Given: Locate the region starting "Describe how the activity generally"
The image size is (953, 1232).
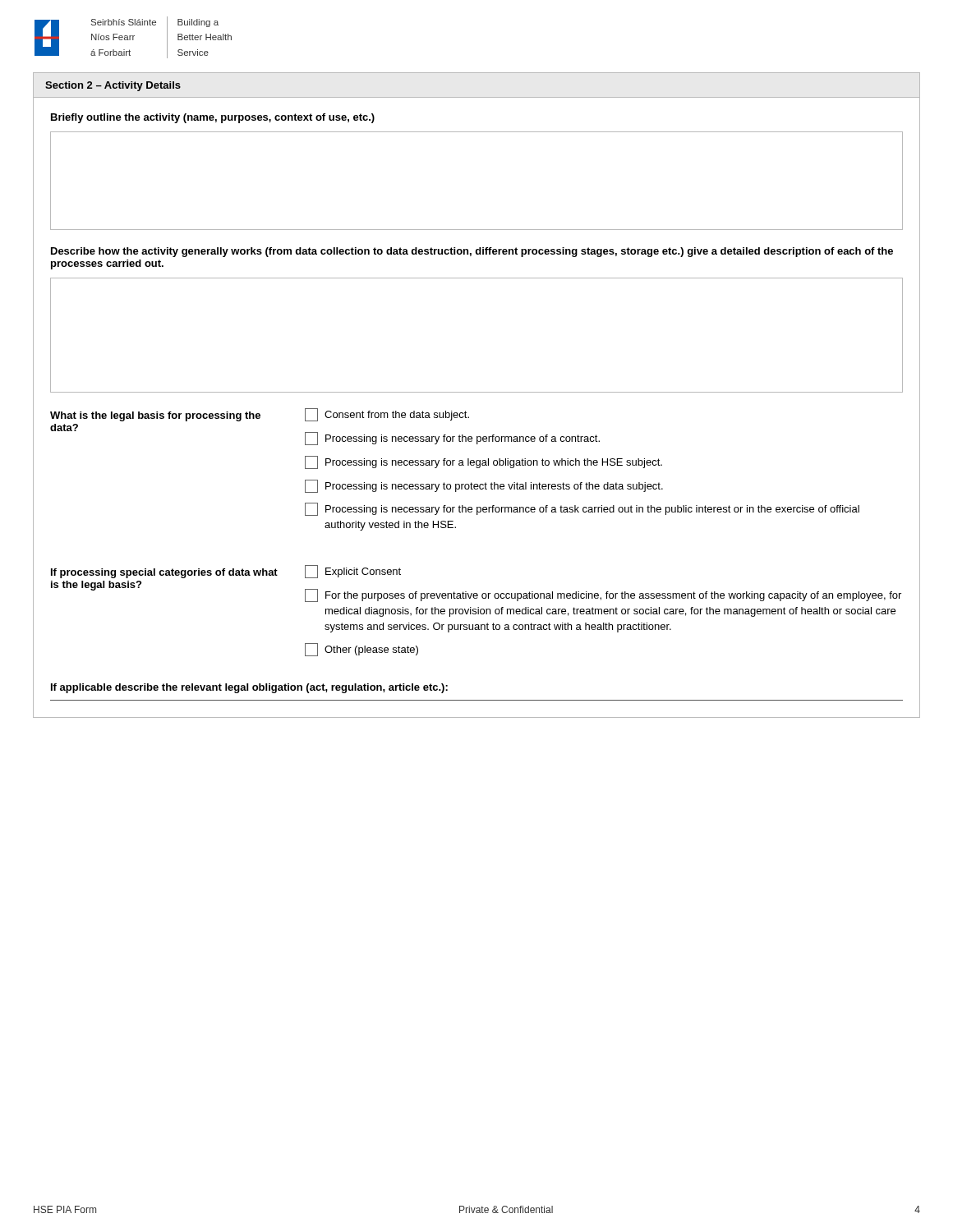Looking at the screenshot, I should (472, 257).
